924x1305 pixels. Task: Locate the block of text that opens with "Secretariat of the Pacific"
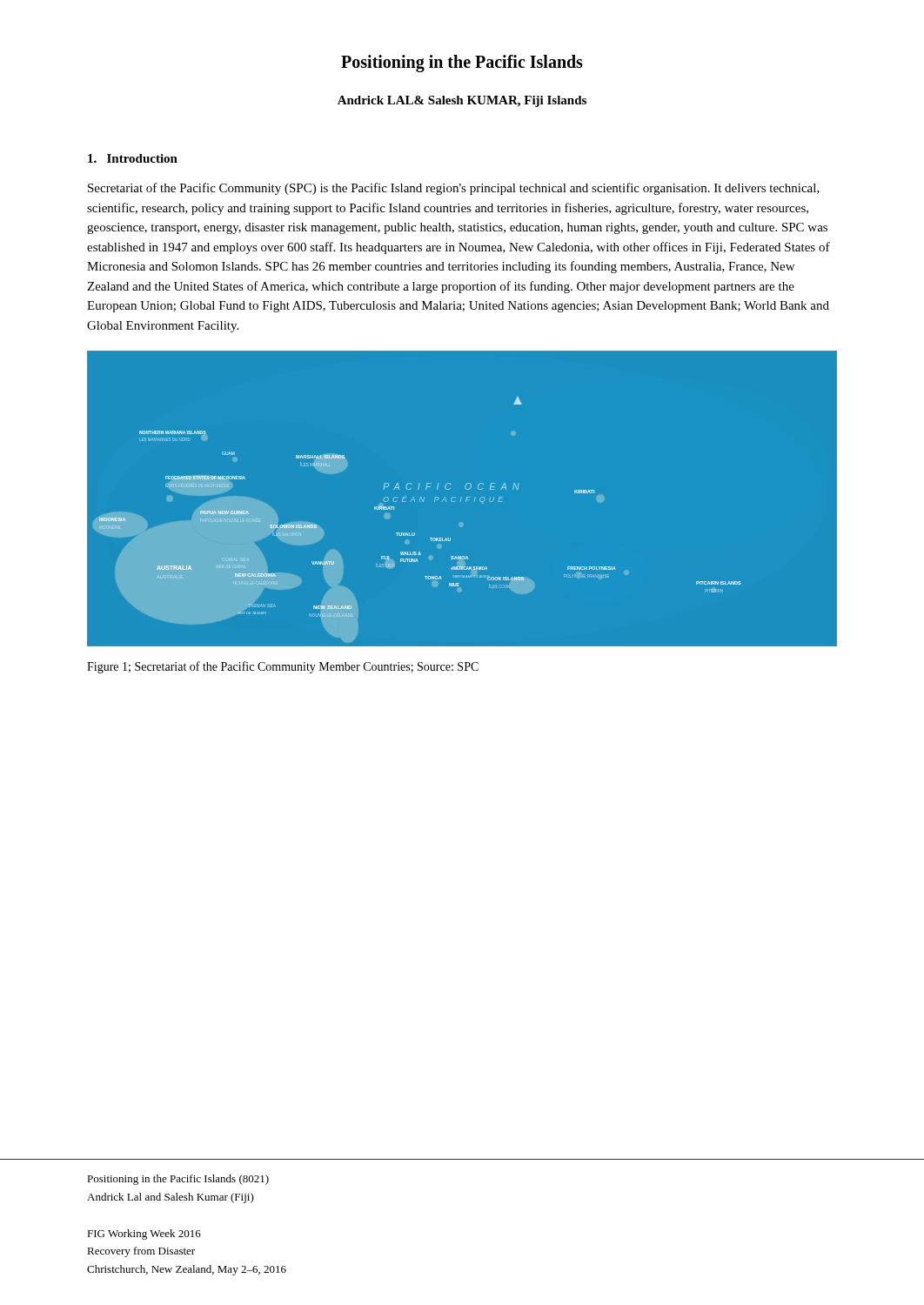[x=462, y=257]
